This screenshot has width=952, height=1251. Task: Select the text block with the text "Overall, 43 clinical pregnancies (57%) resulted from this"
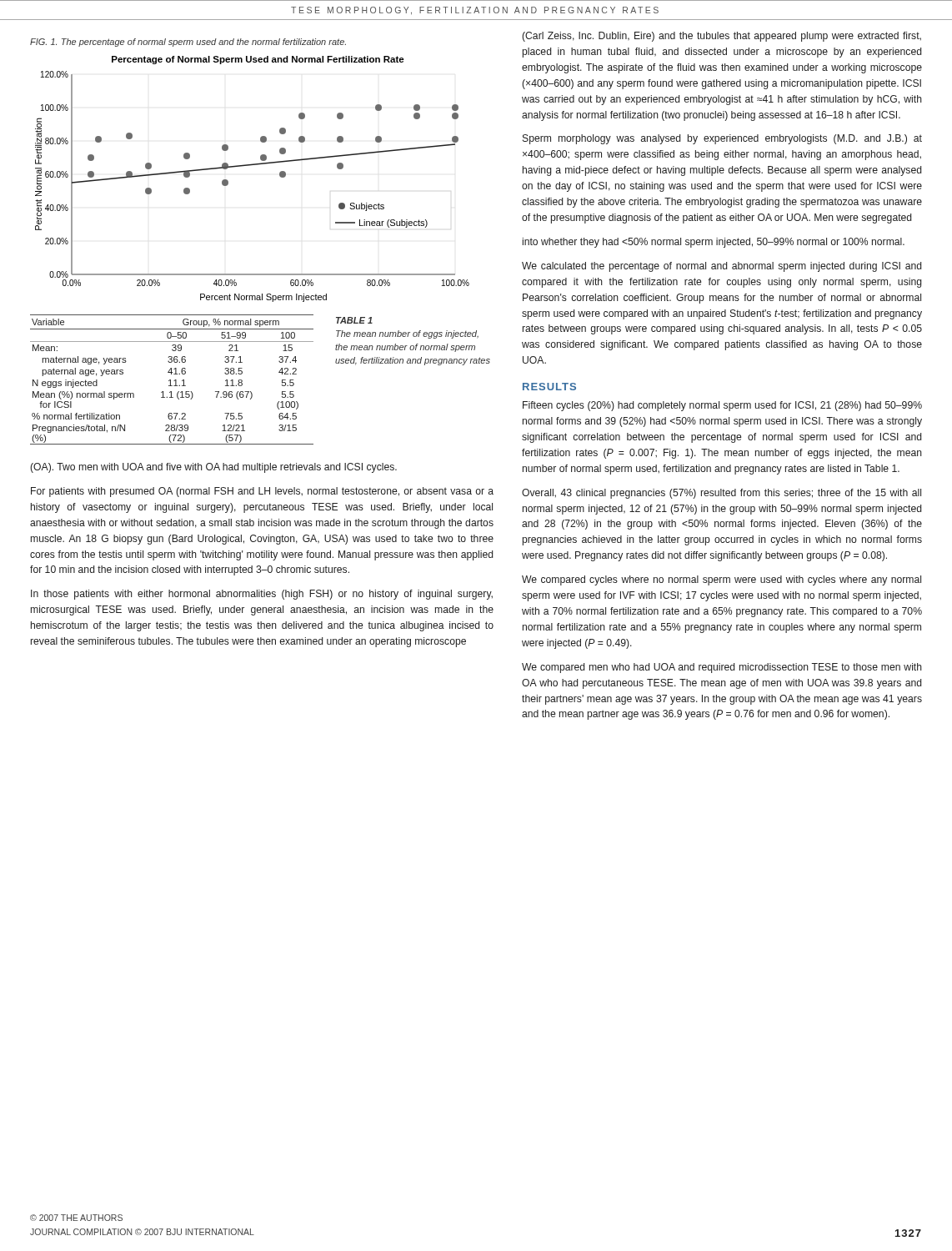(722, 524)
